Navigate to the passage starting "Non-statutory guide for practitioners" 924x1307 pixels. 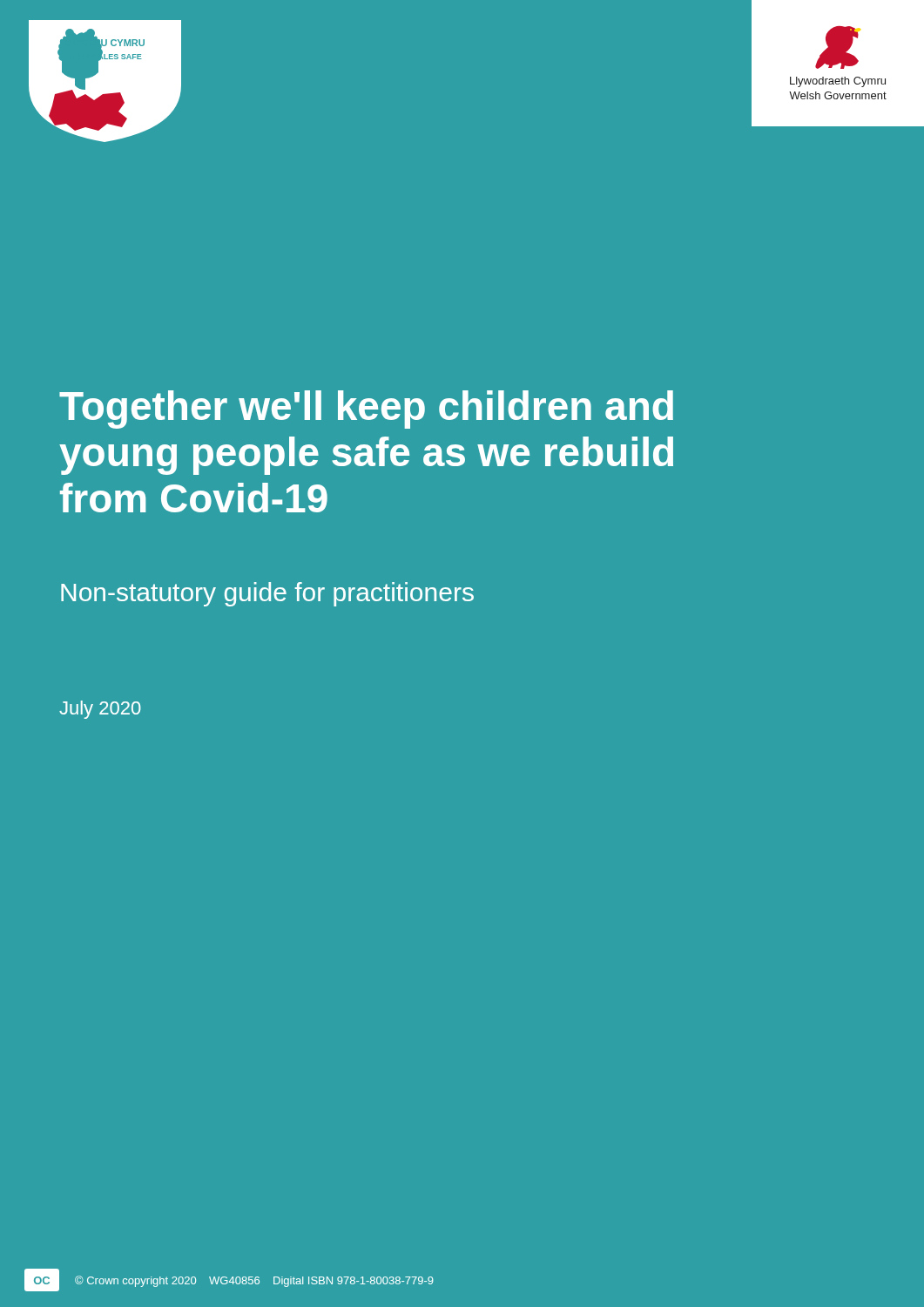[386, 592]
